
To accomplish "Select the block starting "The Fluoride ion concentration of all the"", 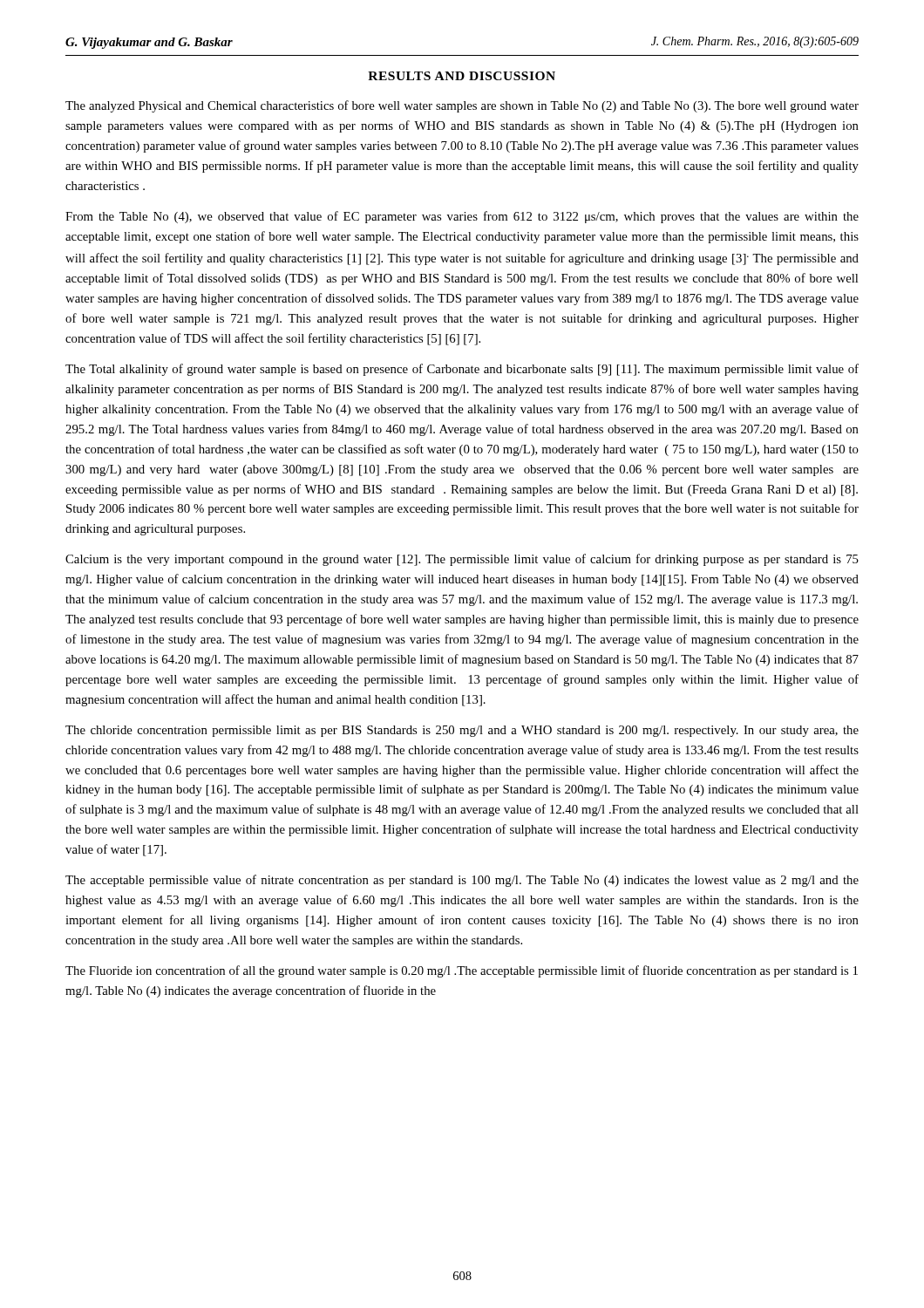I will 462,980.
